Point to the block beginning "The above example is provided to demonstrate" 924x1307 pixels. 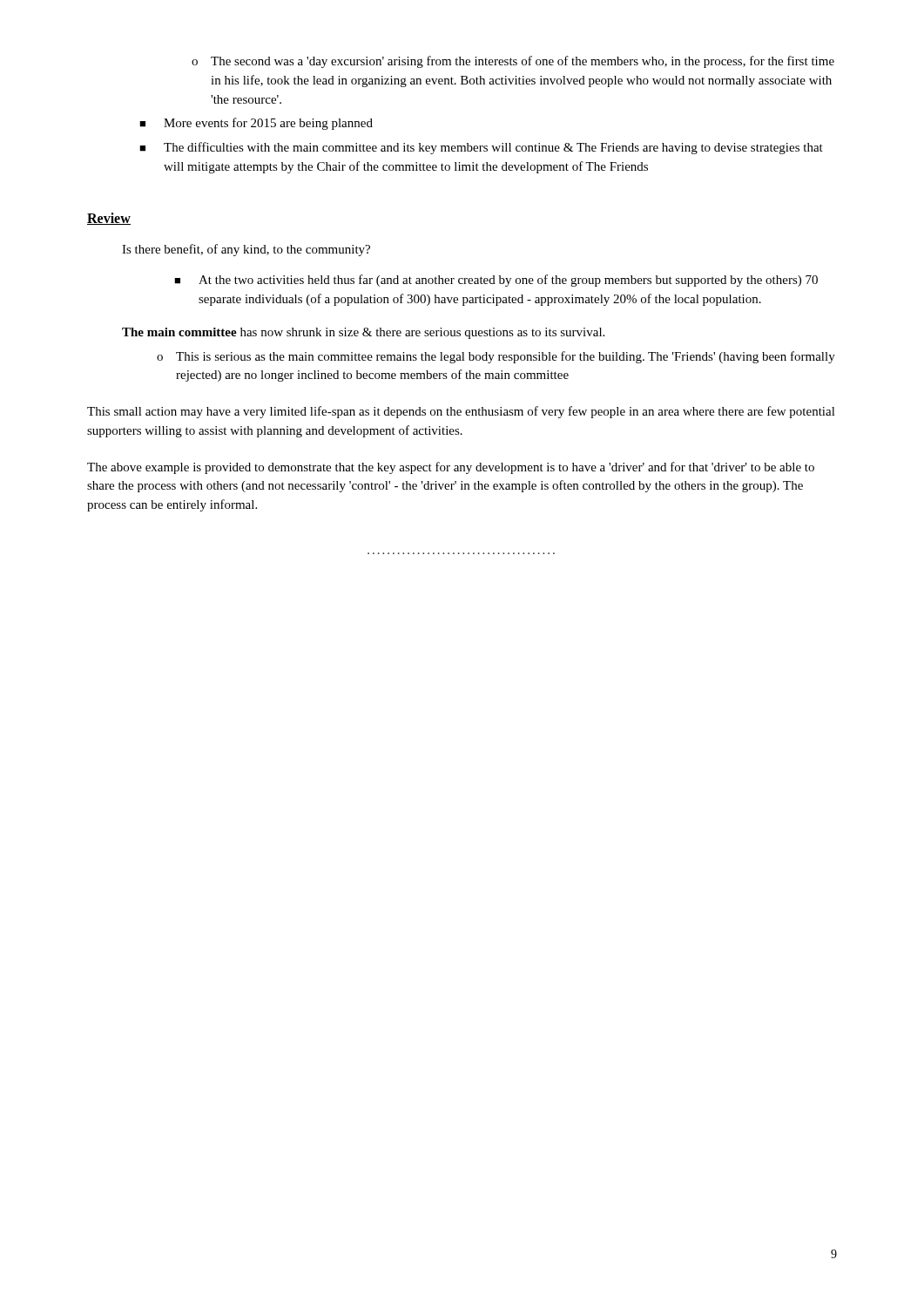click(x=451, y=486)
